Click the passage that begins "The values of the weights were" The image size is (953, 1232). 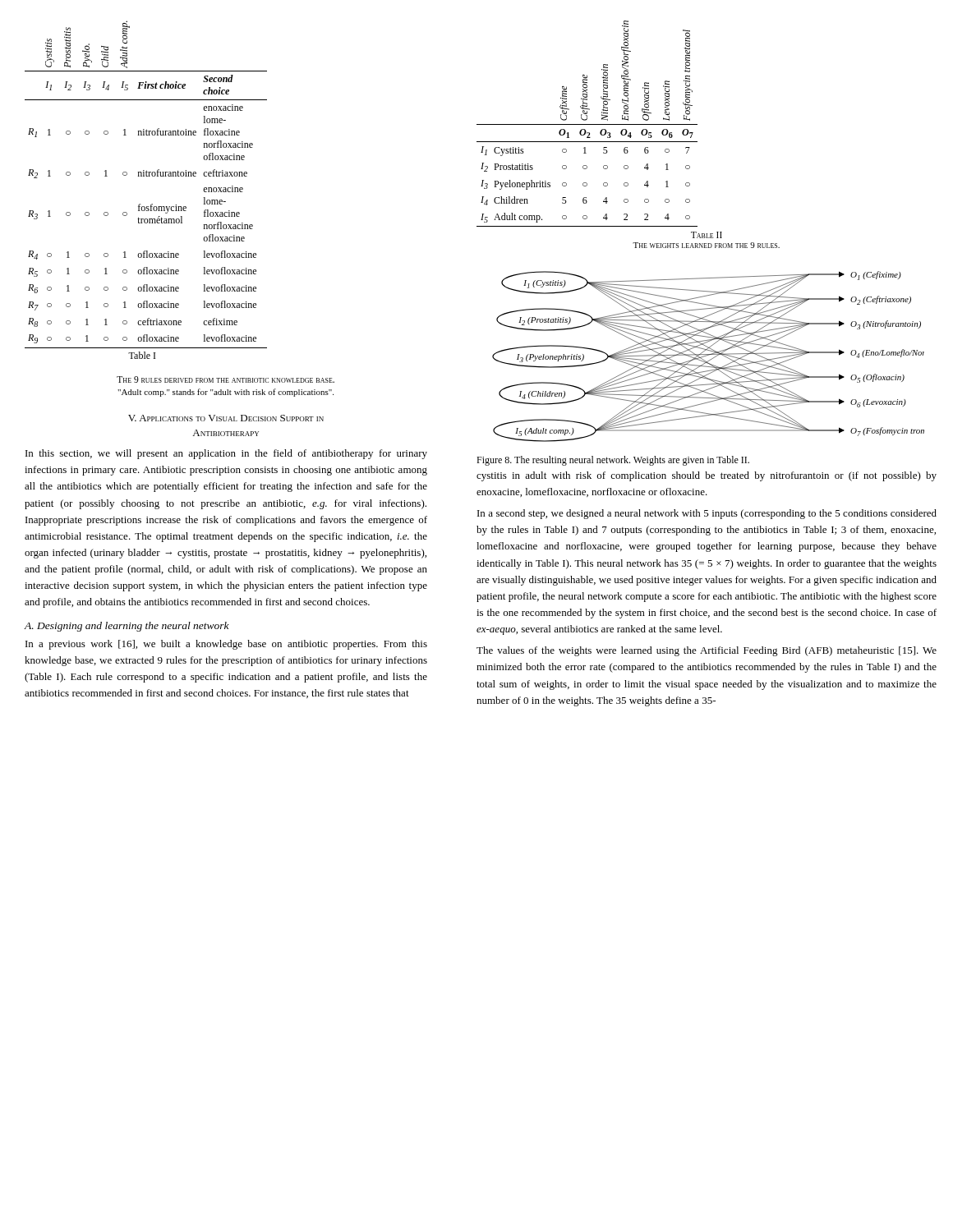coord(707,675)
